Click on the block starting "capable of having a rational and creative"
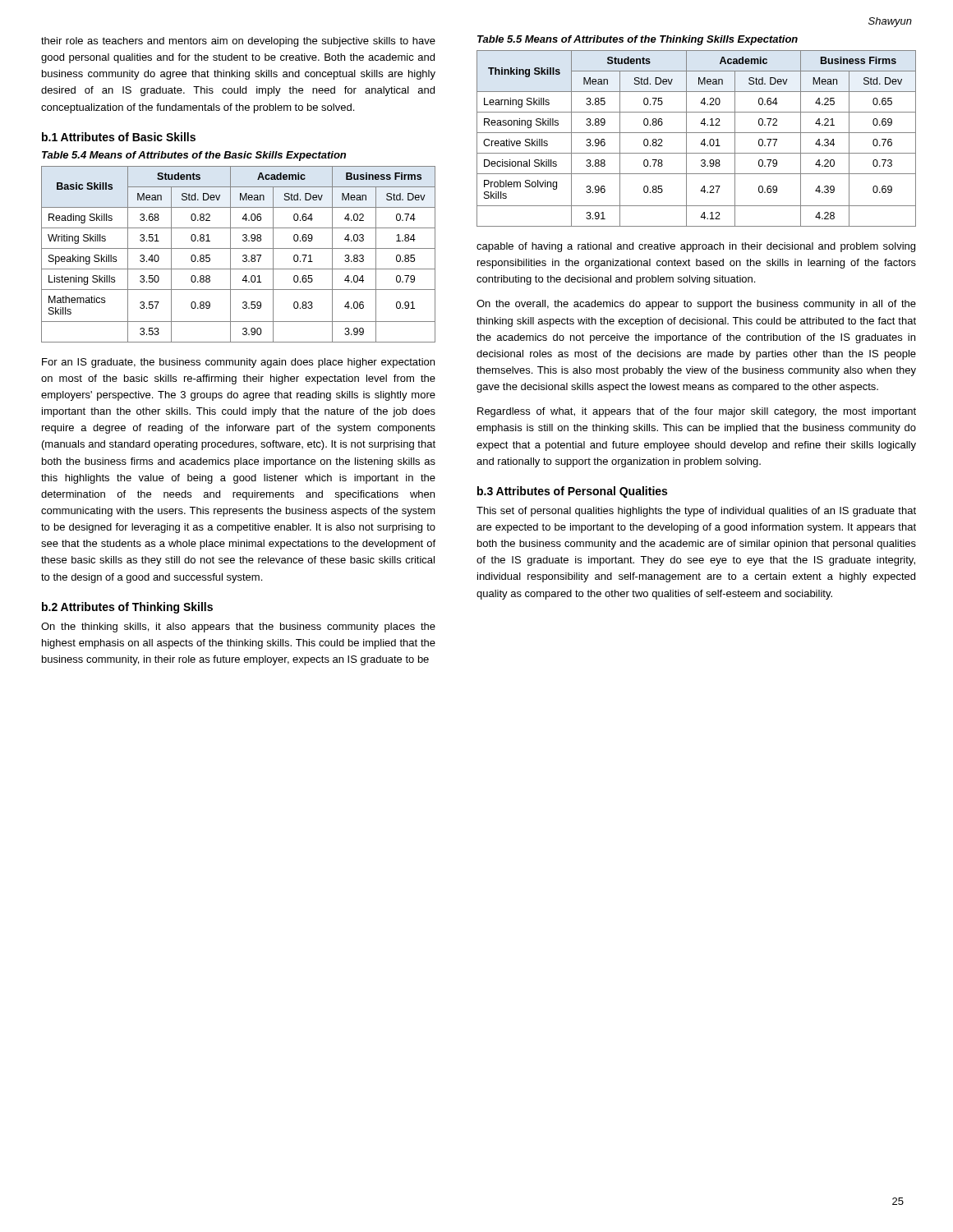 coord(696,263)
